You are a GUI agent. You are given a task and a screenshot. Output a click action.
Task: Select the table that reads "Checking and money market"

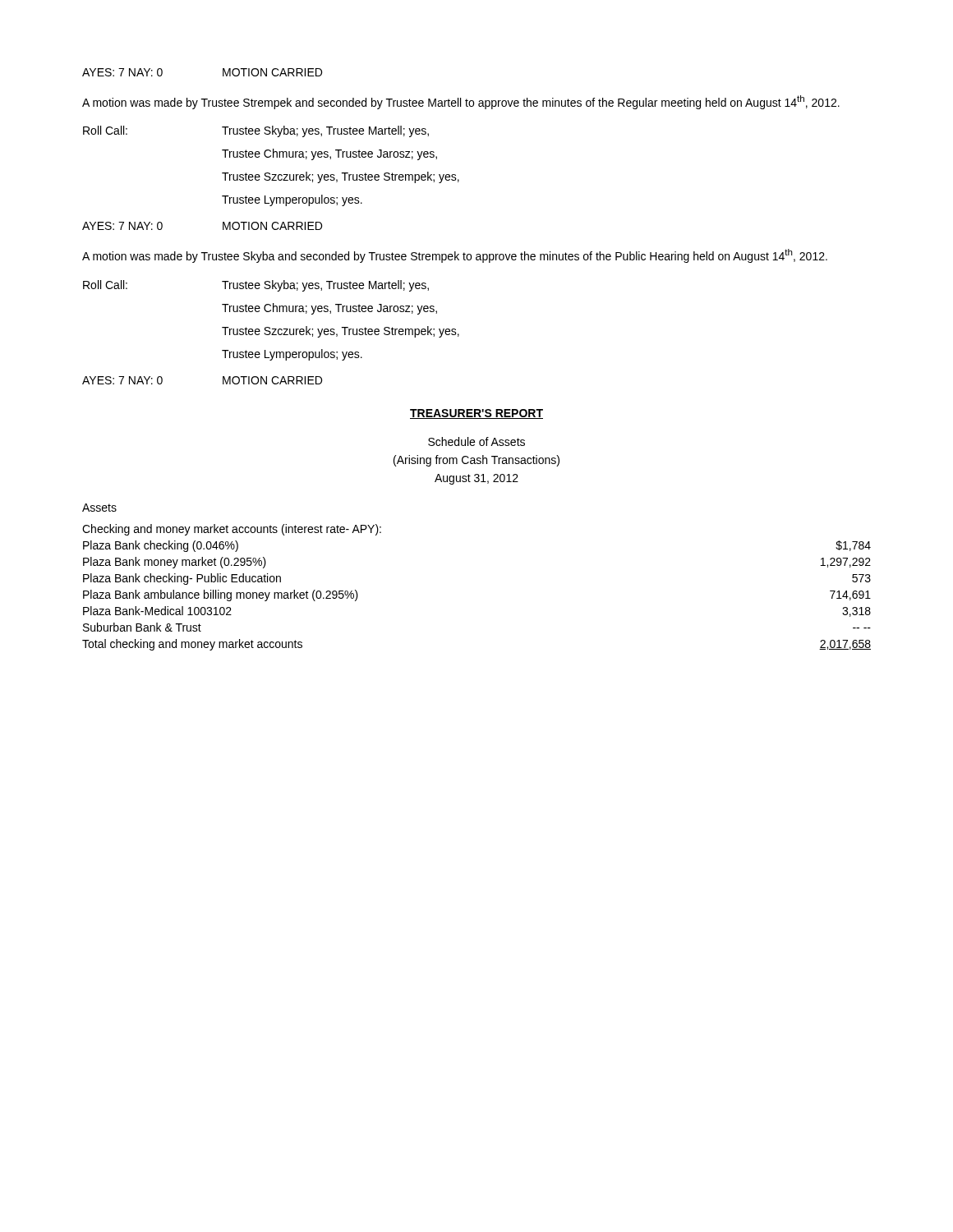476,586
